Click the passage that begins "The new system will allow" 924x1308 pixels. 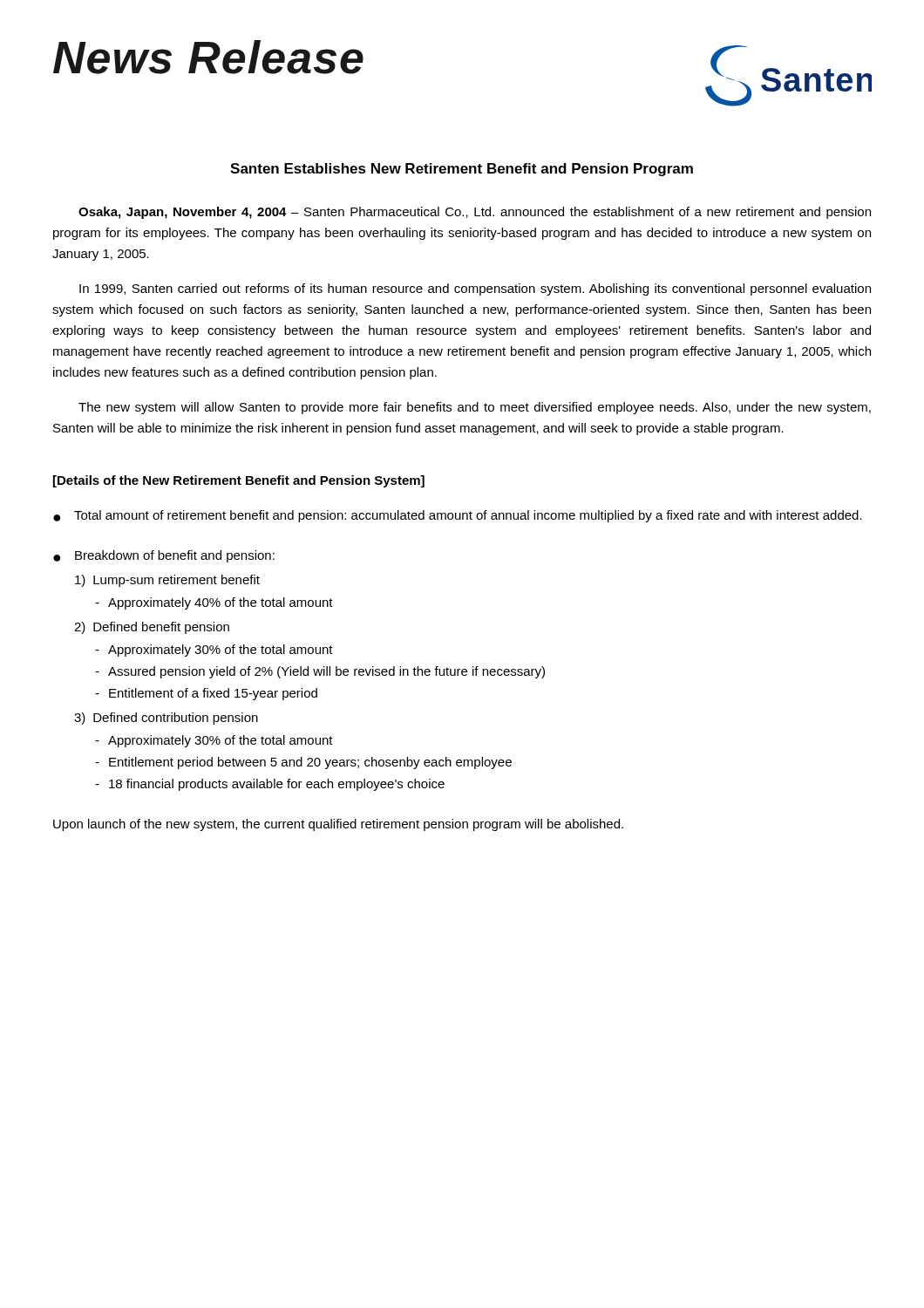pos(462,417)
